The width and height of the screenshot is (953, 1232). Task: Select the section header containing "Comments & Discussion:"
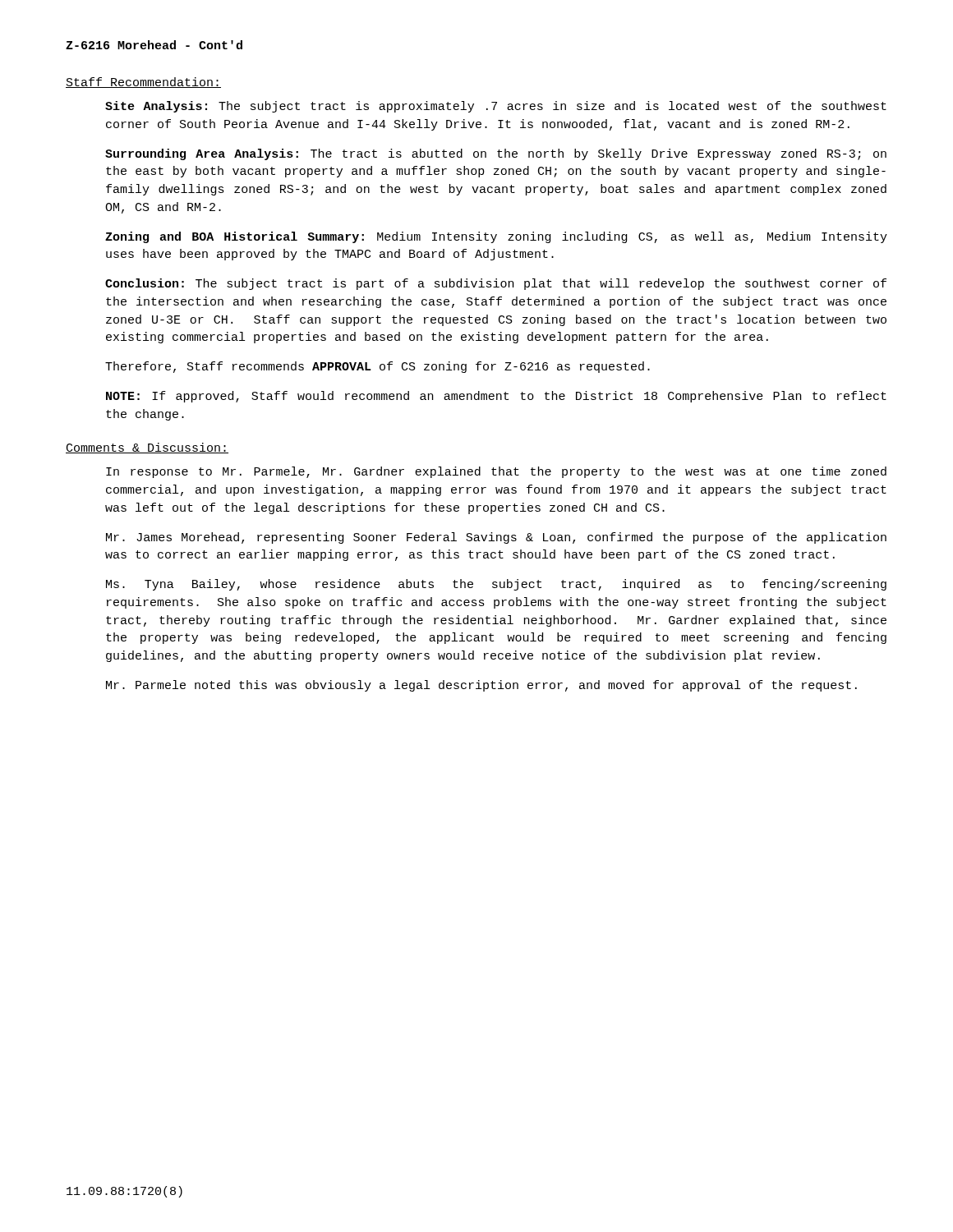[147, 449]
